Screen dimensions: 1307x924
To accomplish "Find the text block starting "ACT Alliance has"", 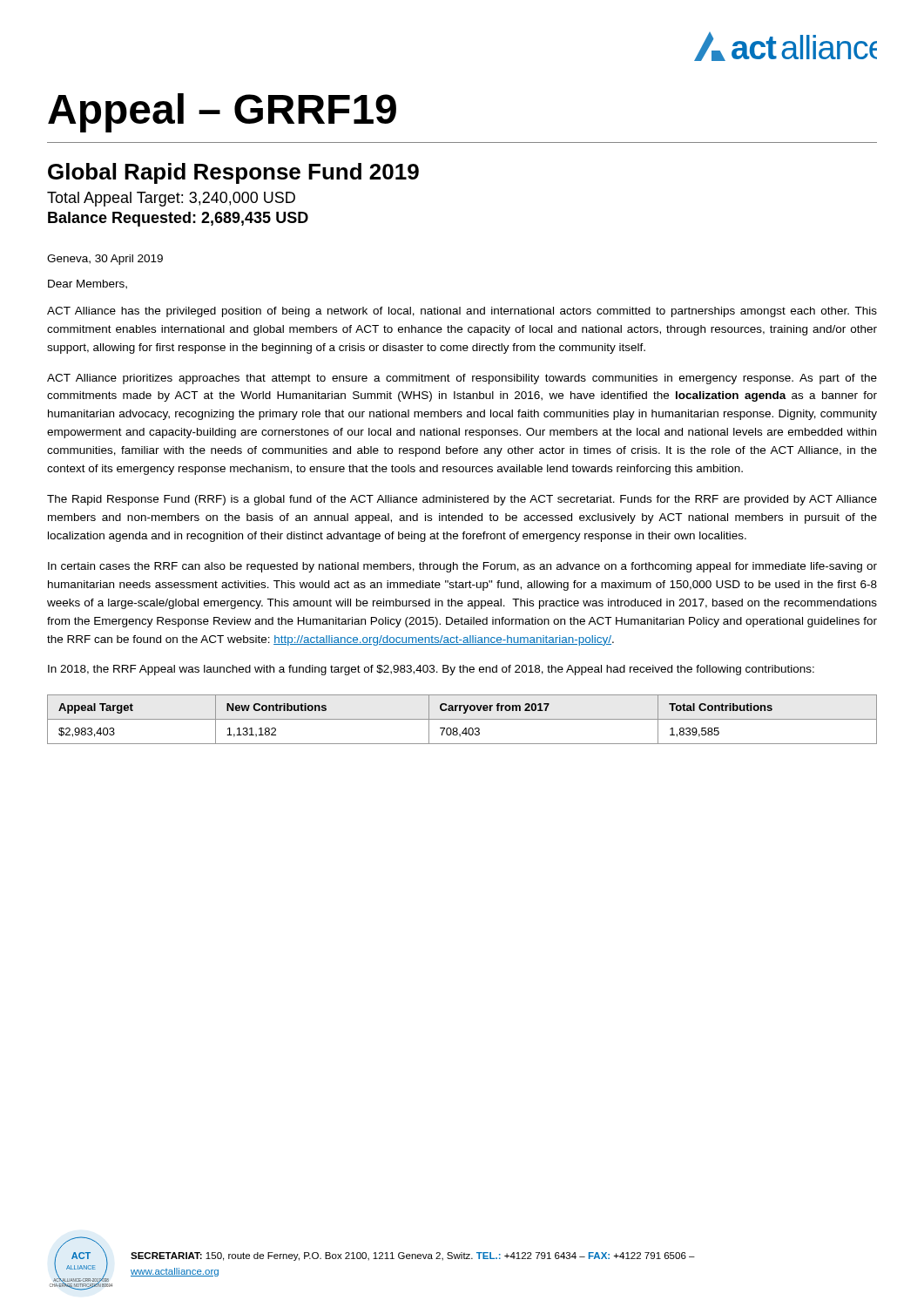I will (462, 329).
